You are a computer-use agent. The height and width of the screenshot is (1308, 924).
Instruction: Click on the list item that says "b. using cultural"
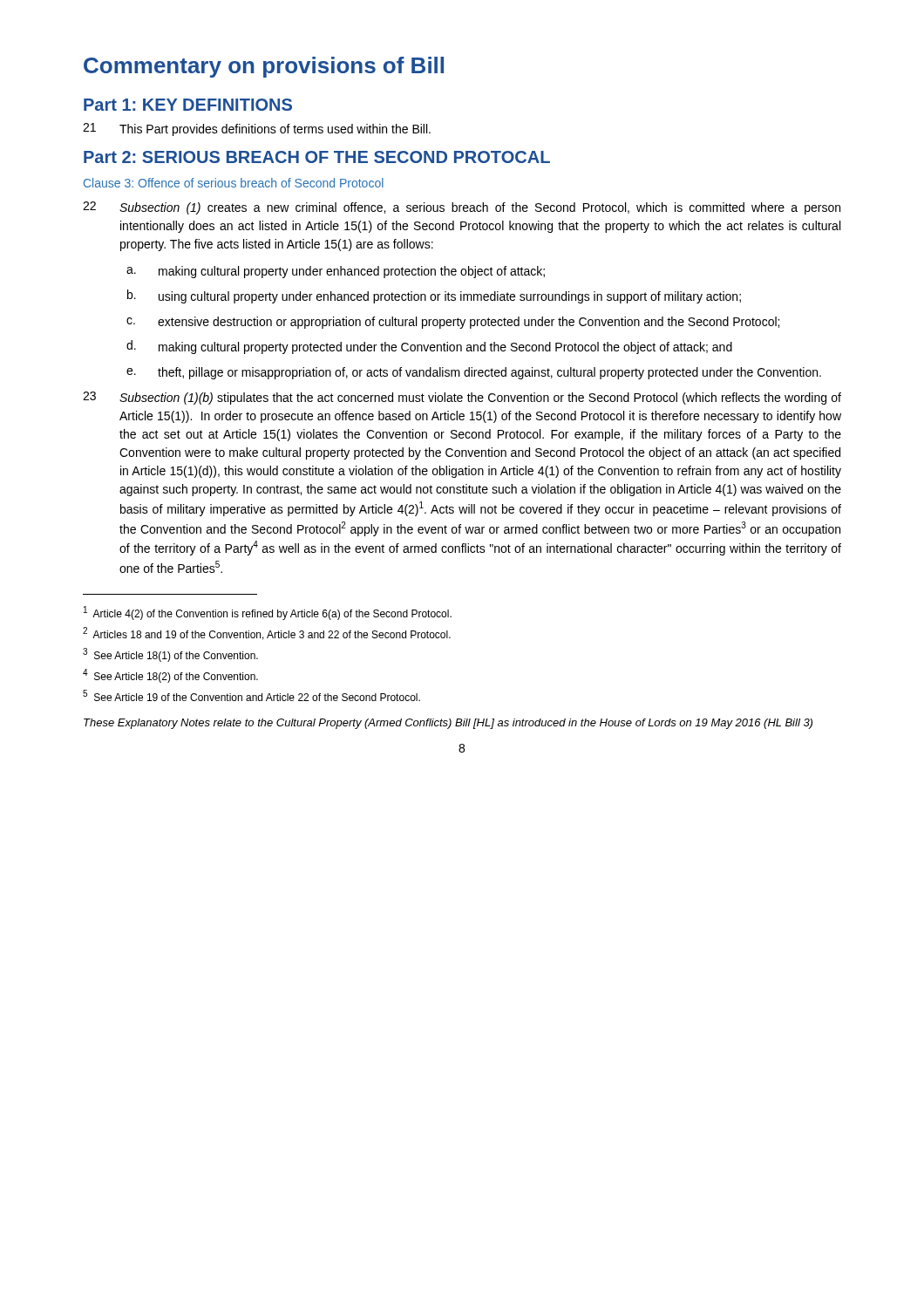click(484, 297)
